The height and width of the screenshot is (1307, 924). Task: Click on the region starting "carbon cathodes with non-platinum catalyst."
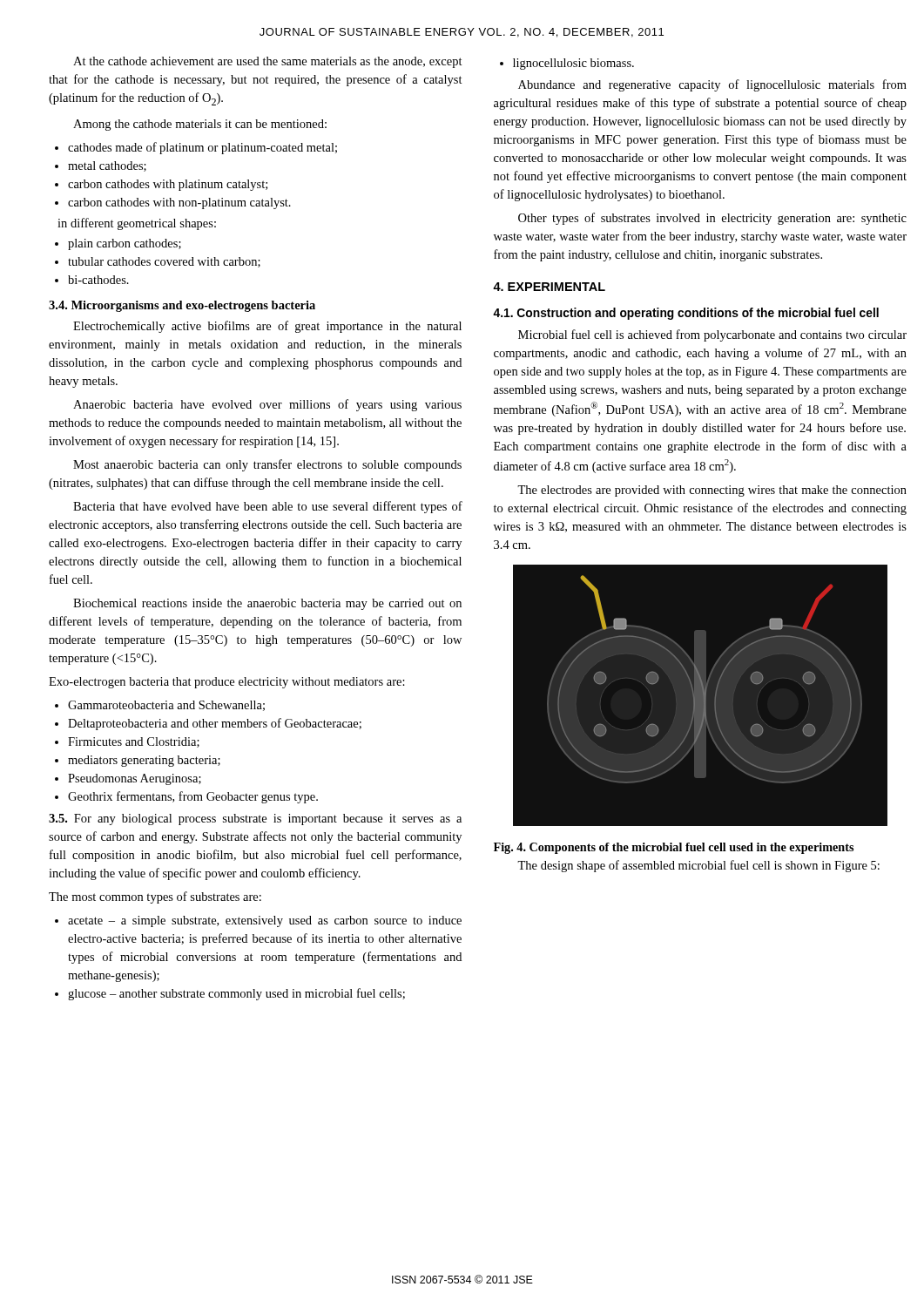tap(255, 203)
